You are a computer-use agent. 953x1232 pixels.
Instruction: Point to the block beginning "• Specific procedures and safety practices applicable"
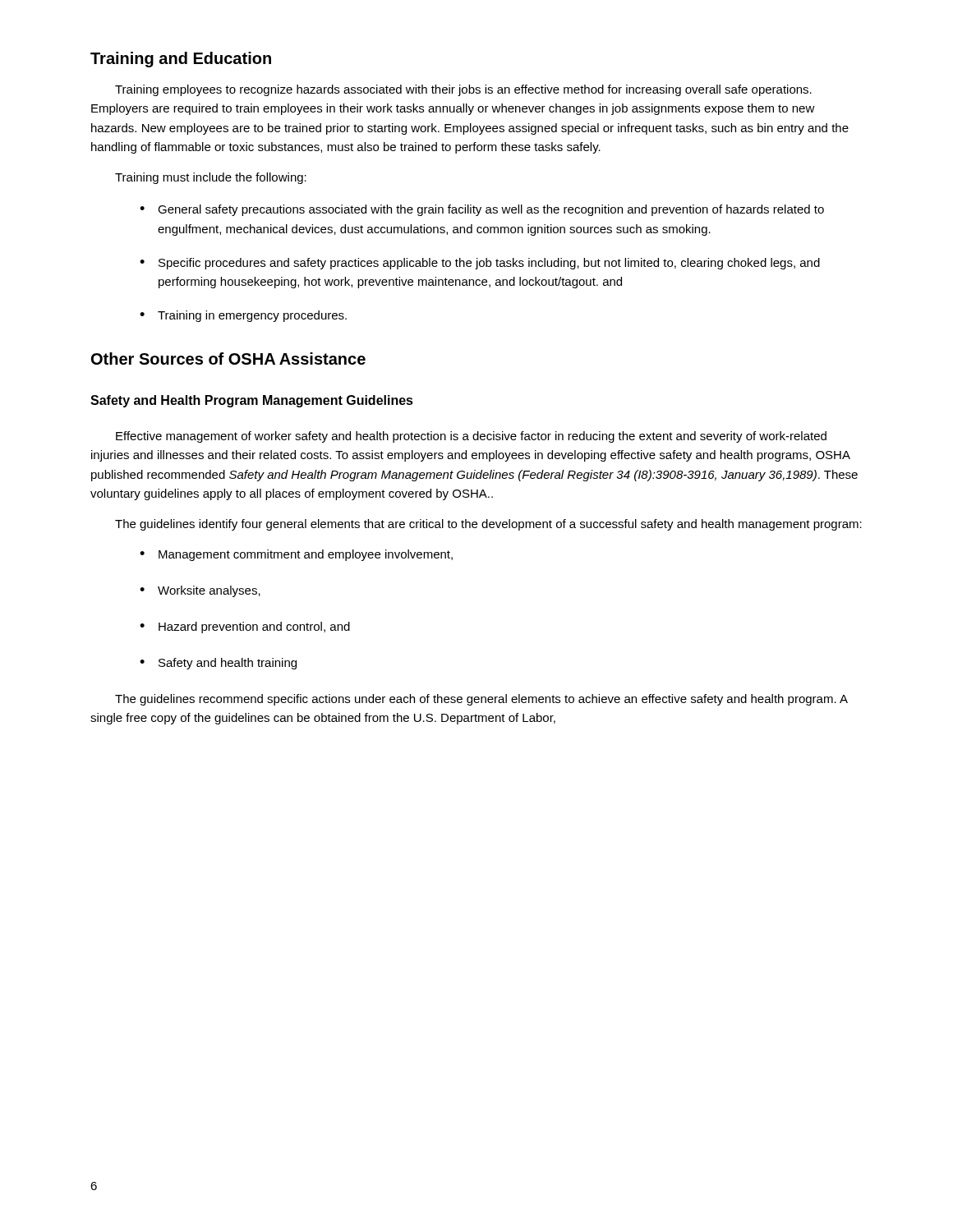(501, 272)
